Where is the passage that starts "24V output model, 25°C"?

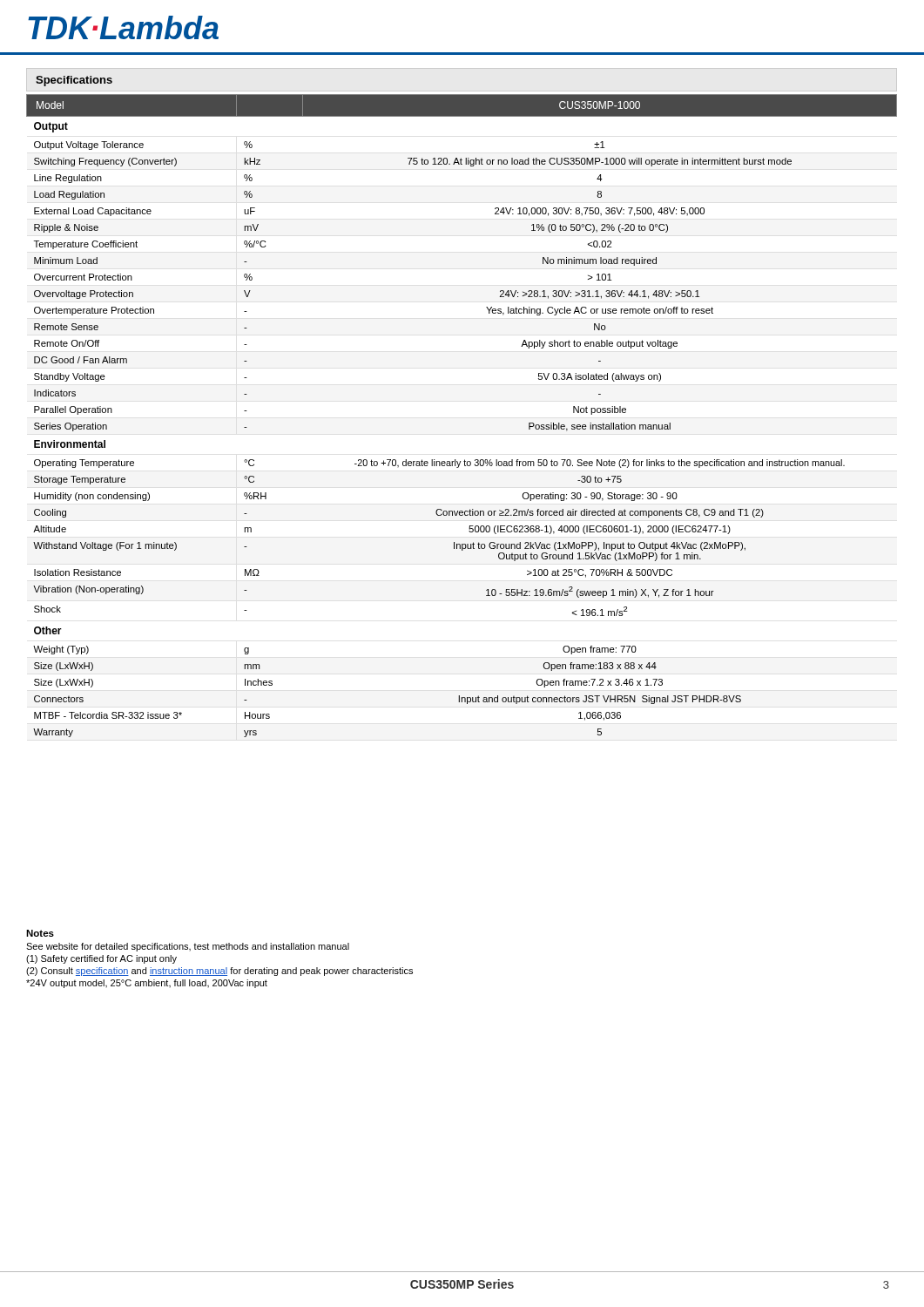147,983
